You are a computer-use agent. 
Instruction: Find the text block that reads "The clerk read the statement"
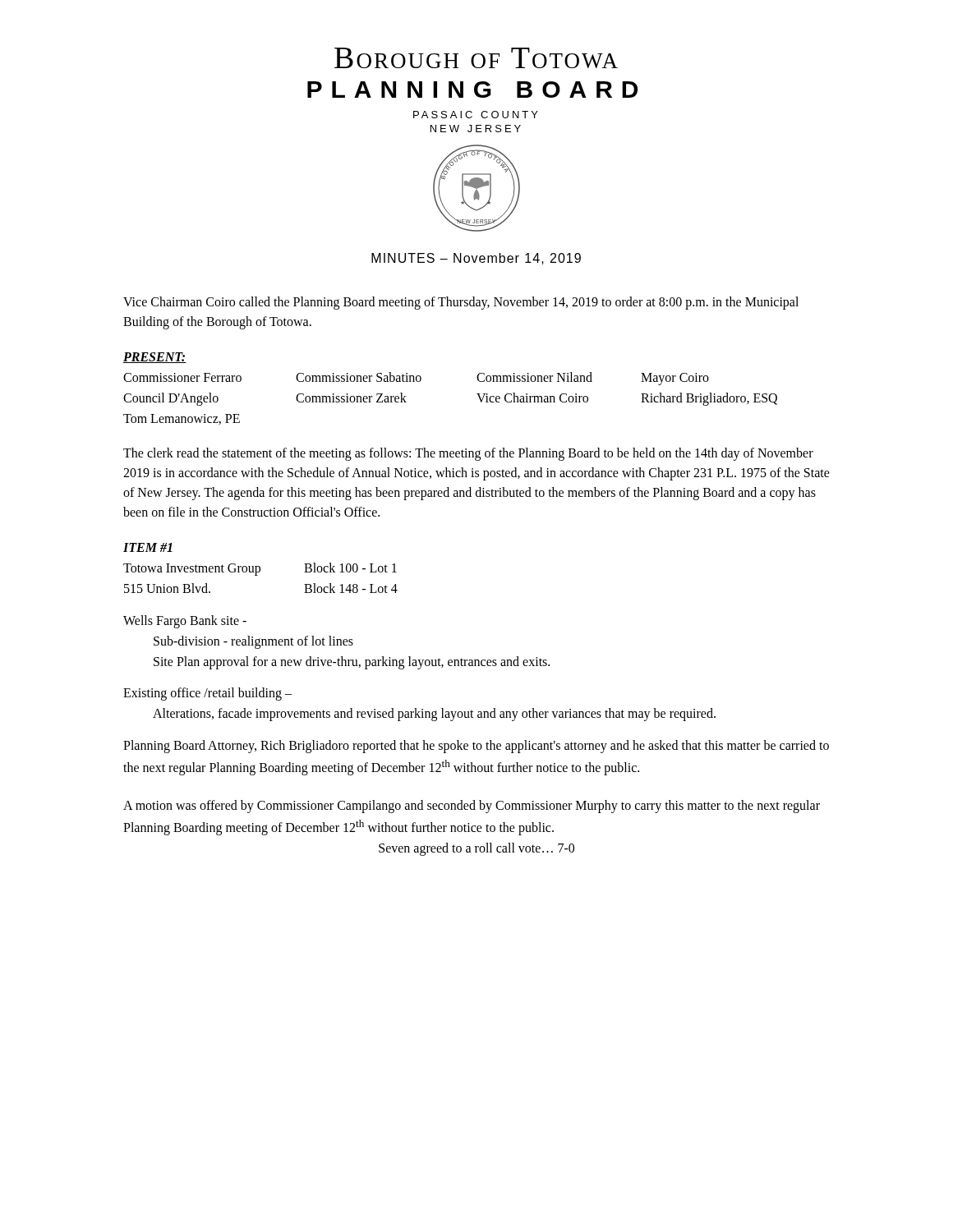pos(476,483)
